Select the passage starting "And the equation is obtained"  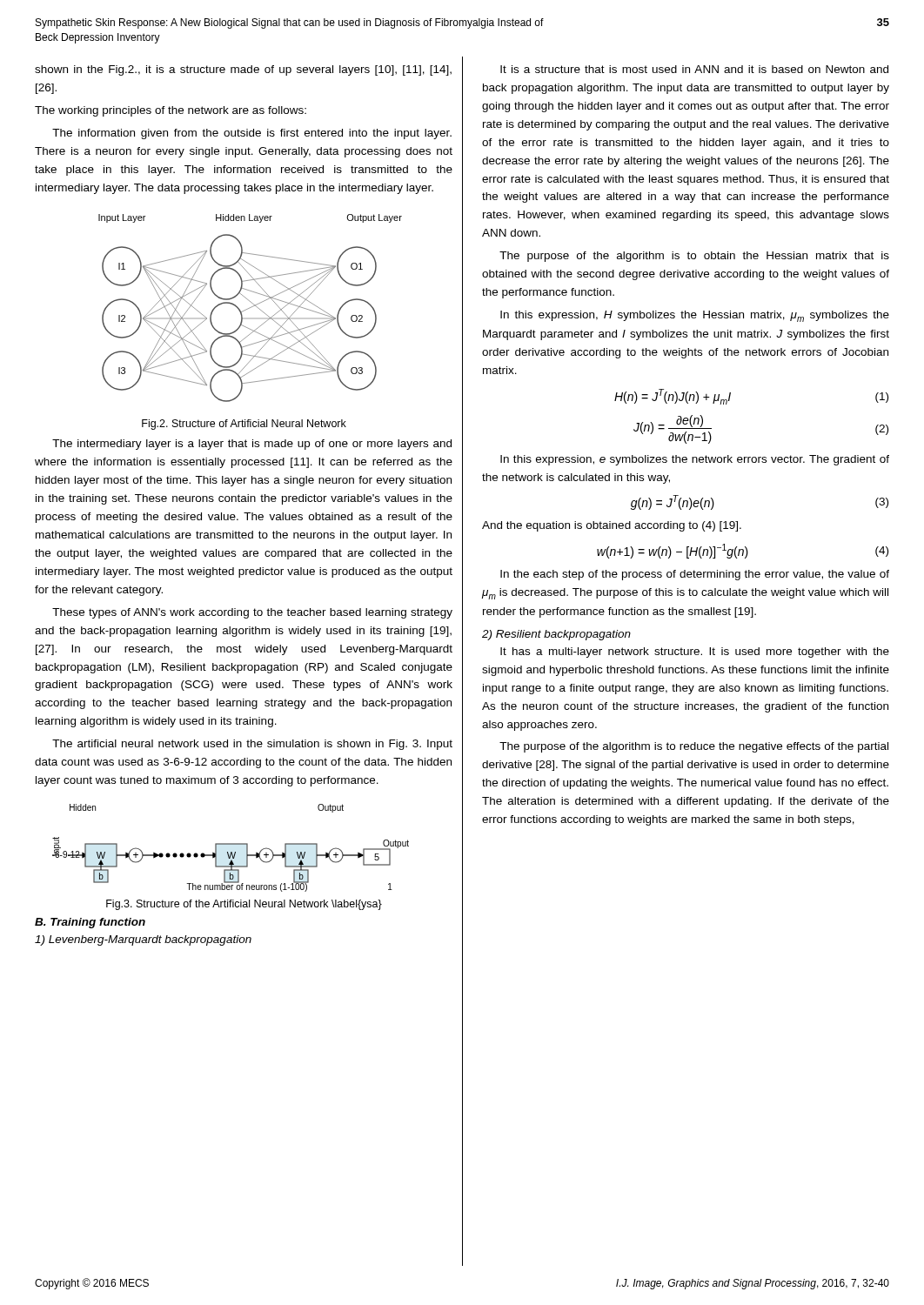point(686,526)
